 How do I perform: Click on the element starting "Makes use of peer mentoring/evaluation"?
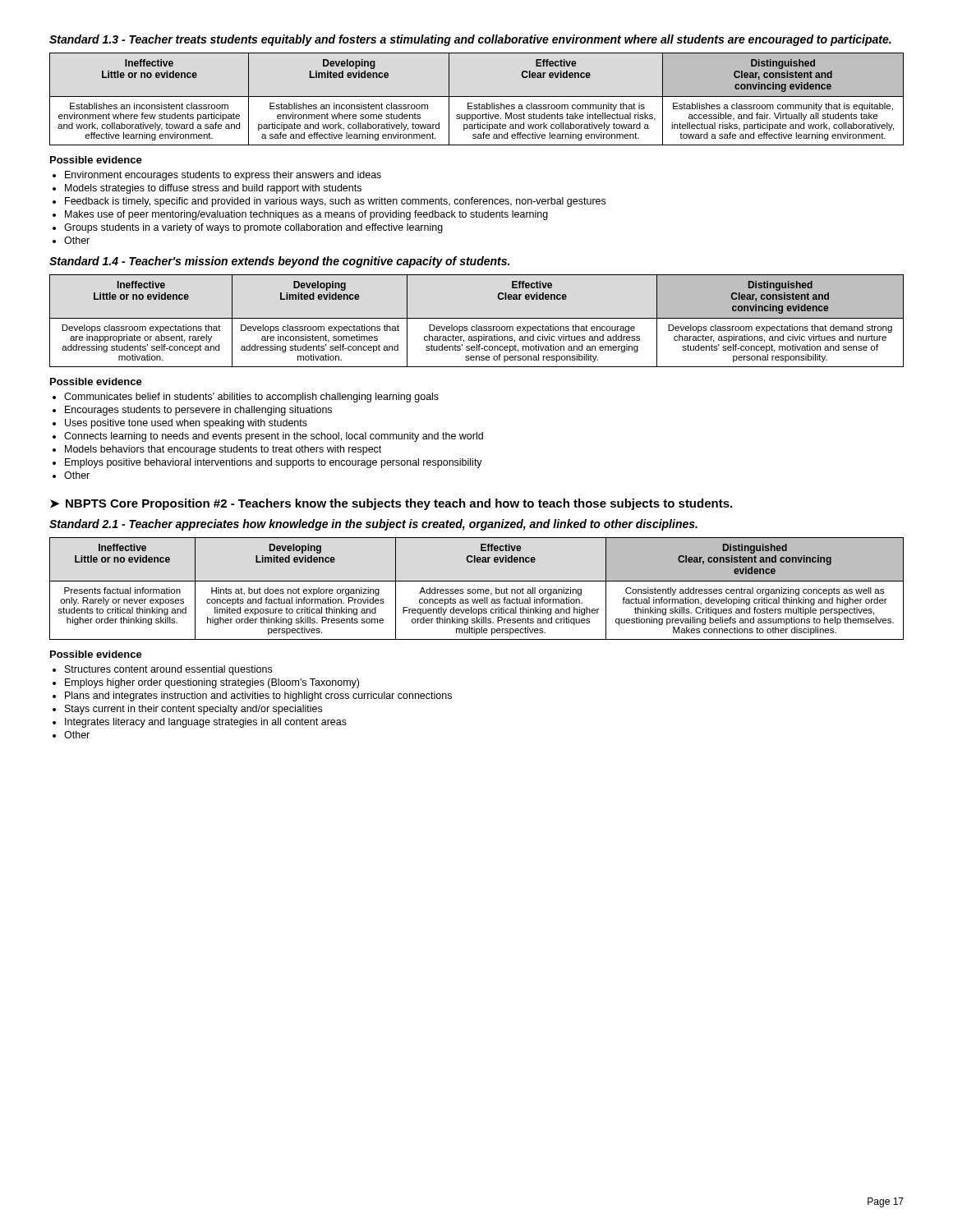(306, 214)
